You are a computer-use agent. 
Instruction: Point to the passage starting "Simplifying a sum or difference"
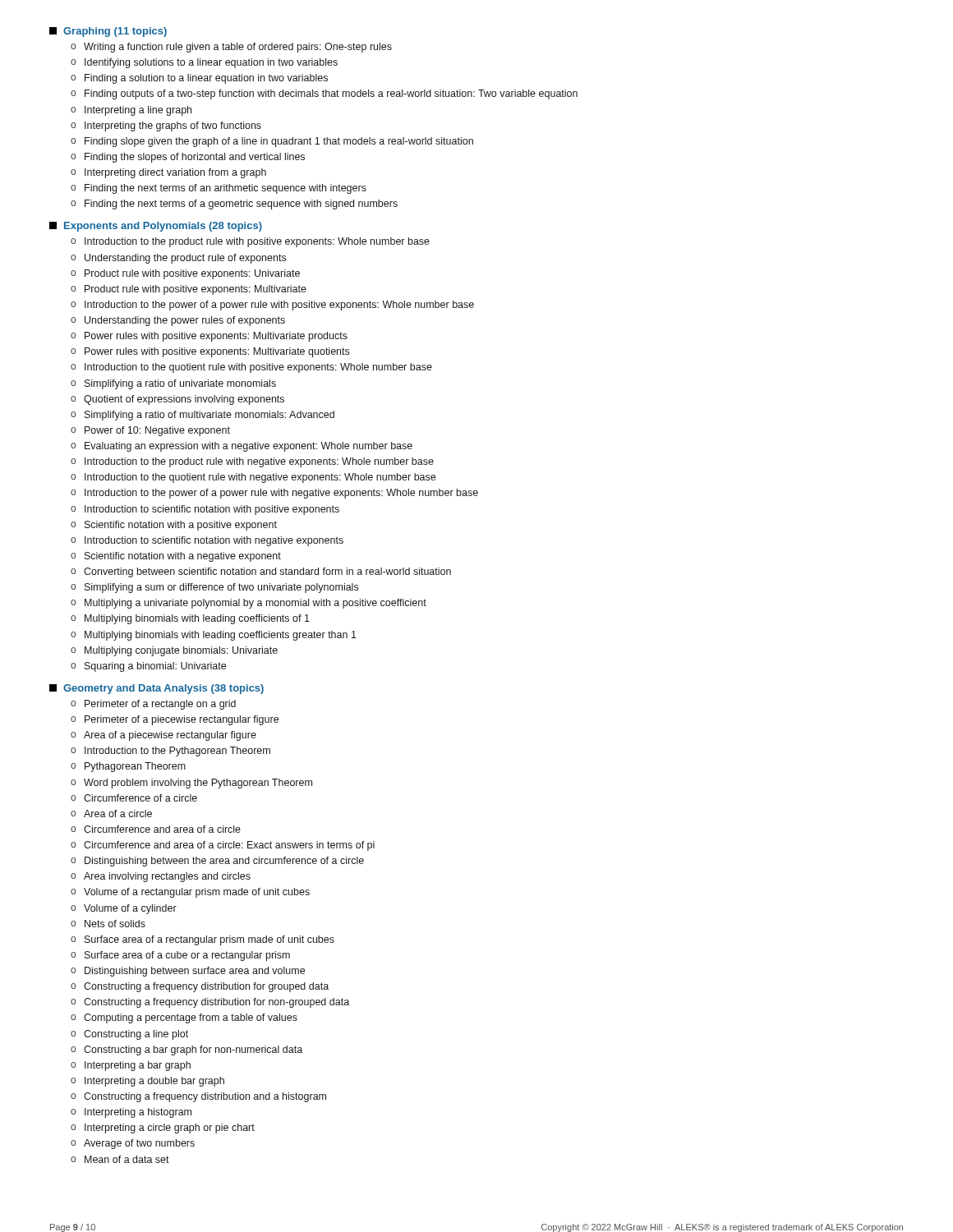pyautogui.click(x=221, y=587)
